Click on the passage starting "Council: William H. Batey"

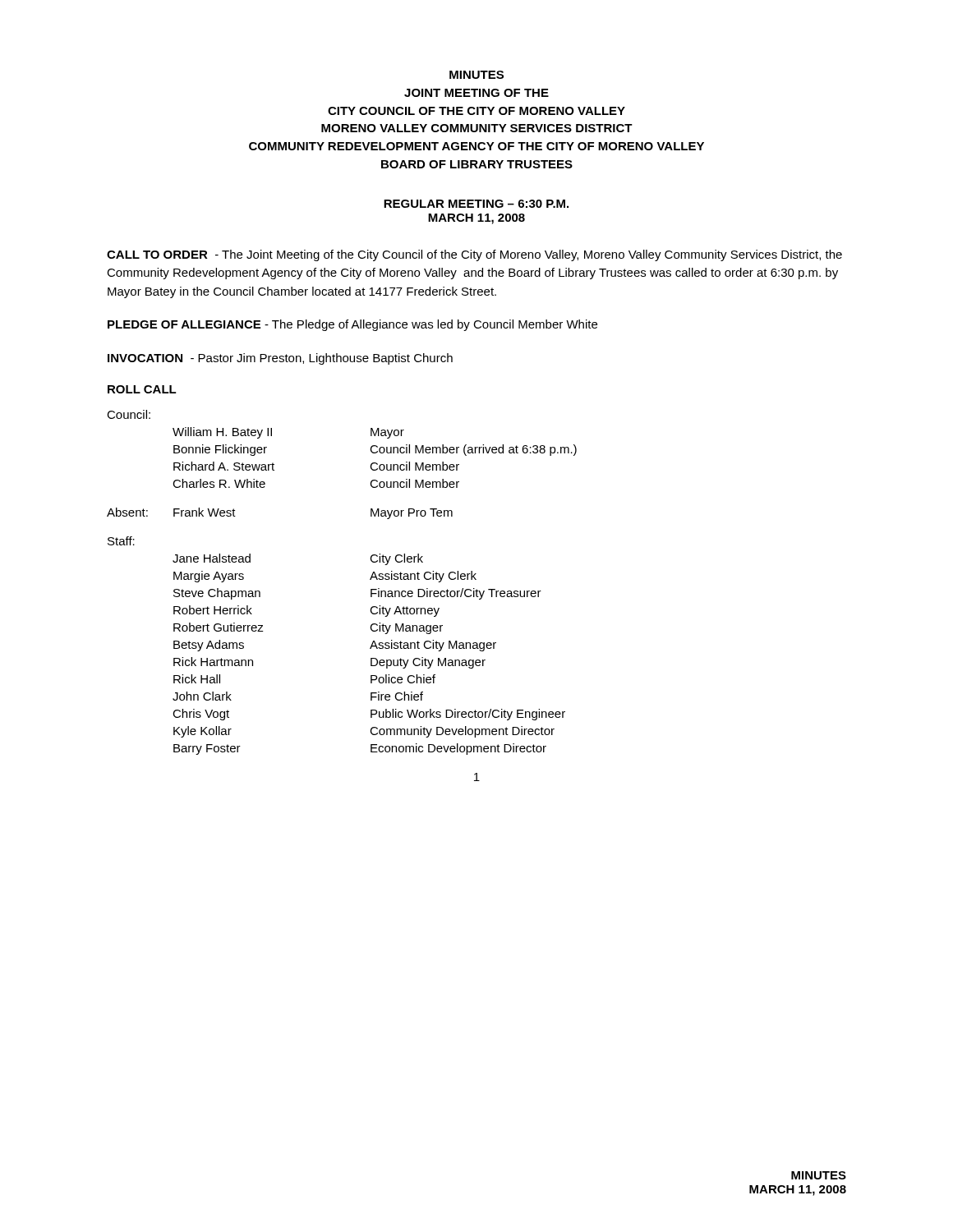pos(476,595)
